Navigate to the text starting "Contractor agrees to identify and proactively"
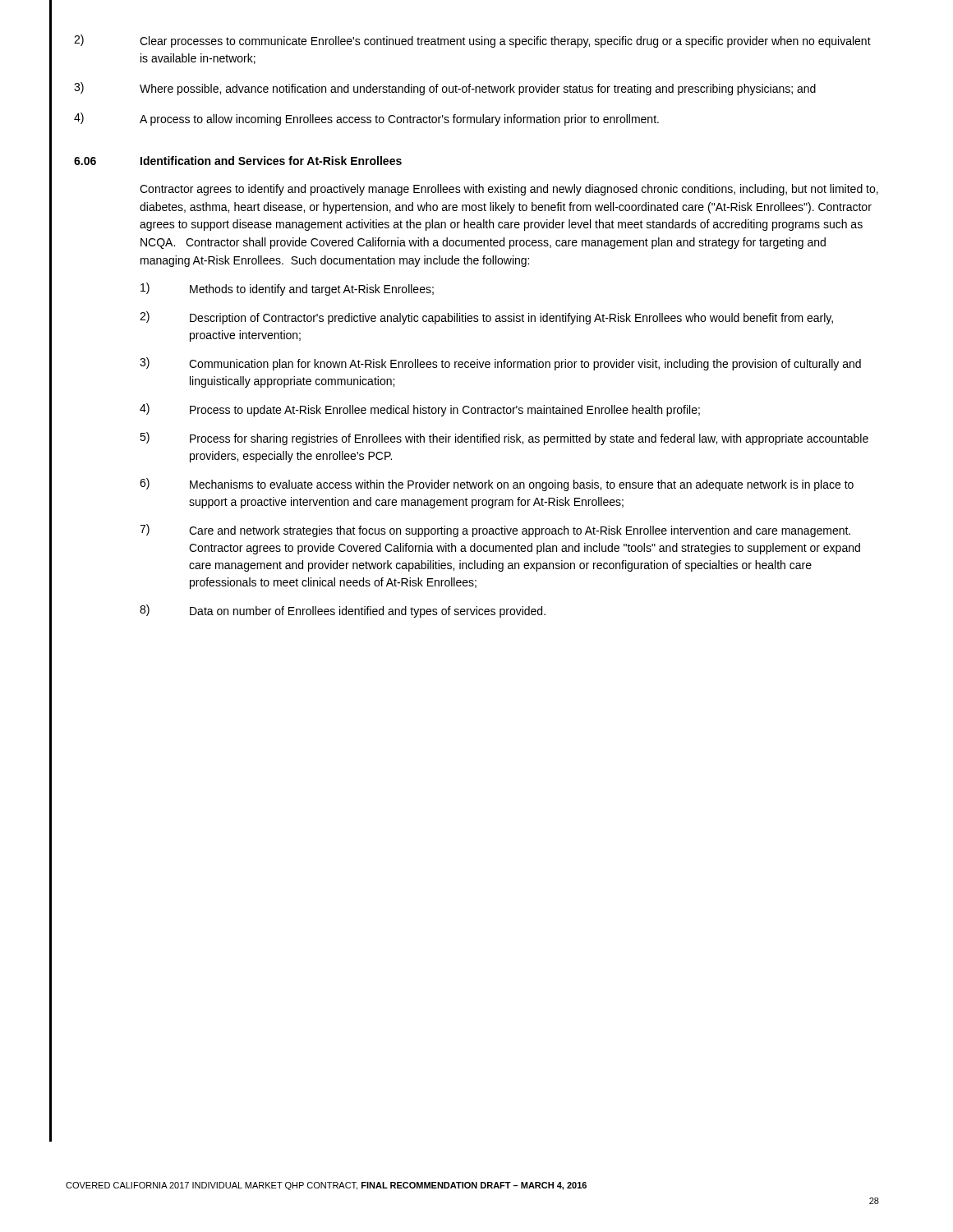 click(x=509, y=225)
